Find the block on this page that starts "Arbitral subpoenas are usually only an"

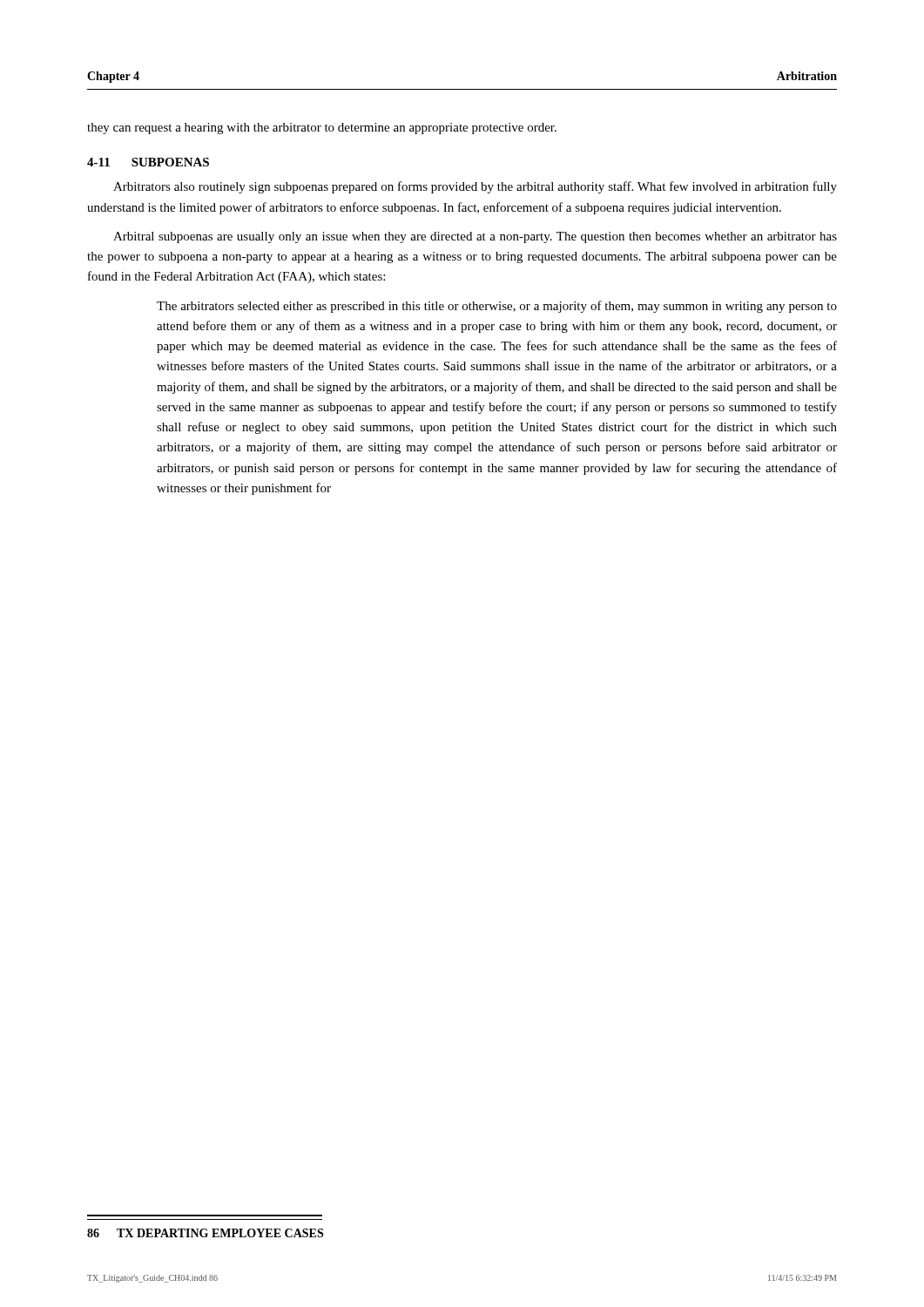coord(462,256)
